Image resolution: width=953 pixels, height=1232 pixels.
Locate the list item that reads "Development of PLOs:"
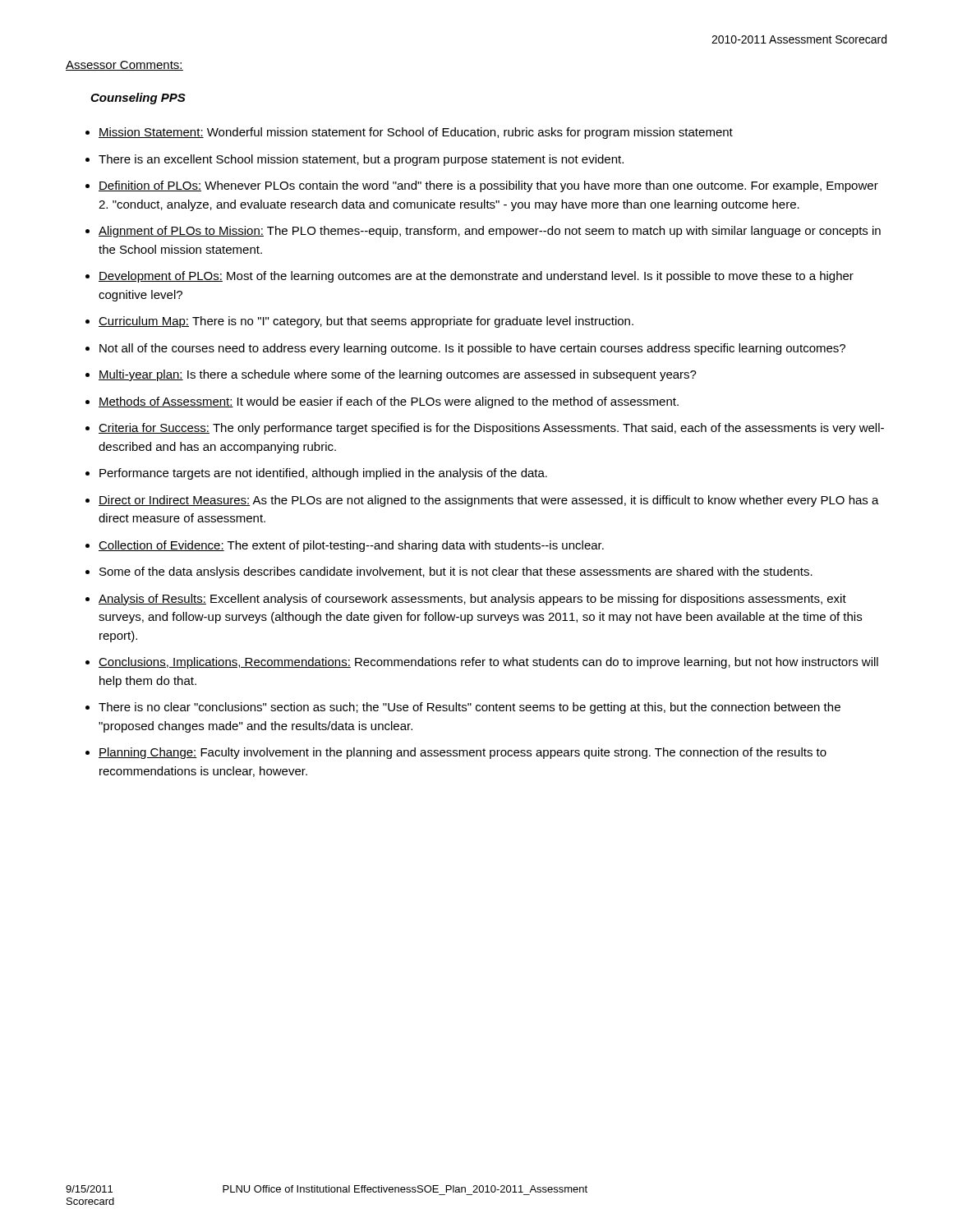[476, 285]
